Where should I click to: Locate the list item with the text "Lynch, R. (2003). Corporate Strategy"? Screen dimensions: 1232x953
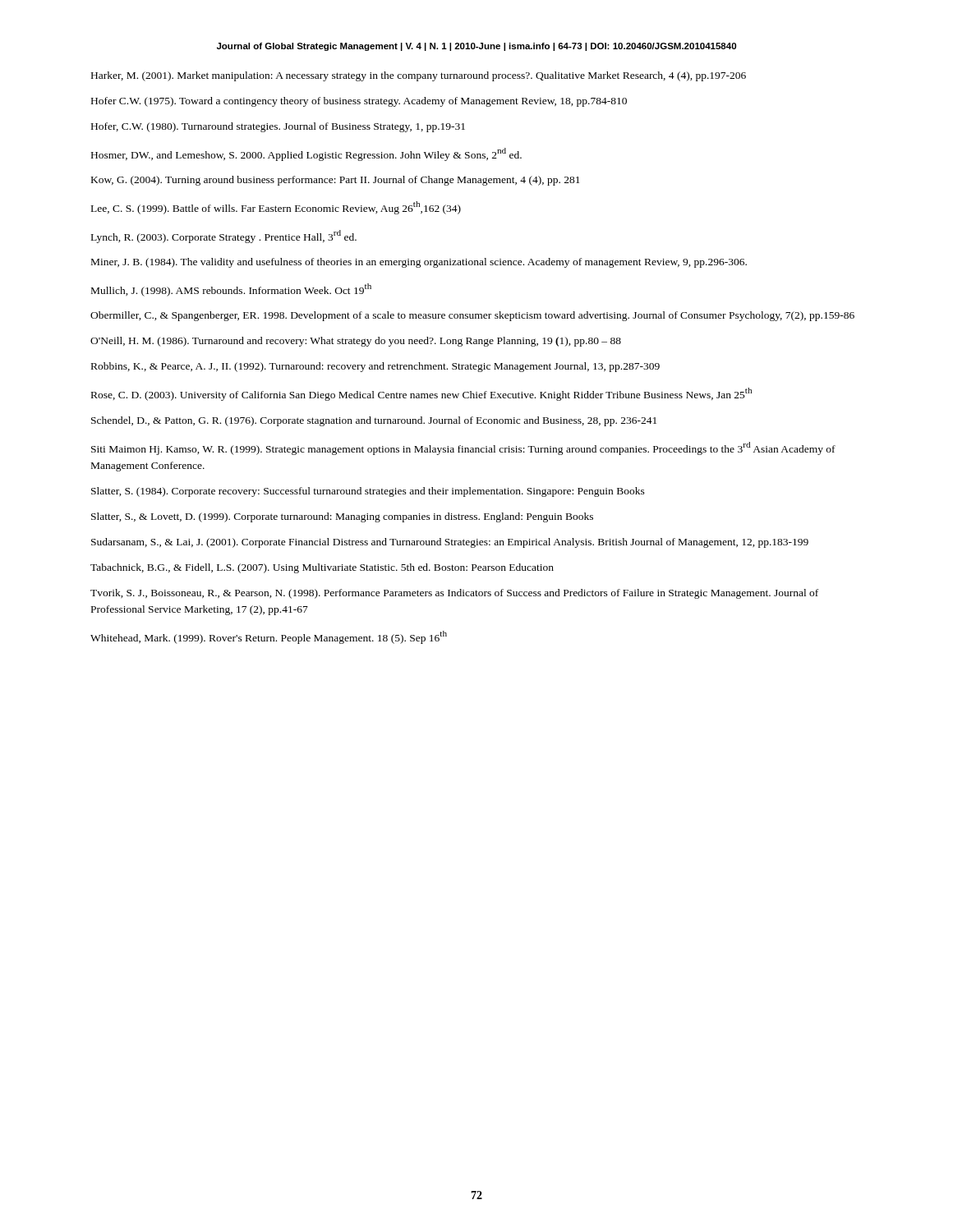click(224, 235)
